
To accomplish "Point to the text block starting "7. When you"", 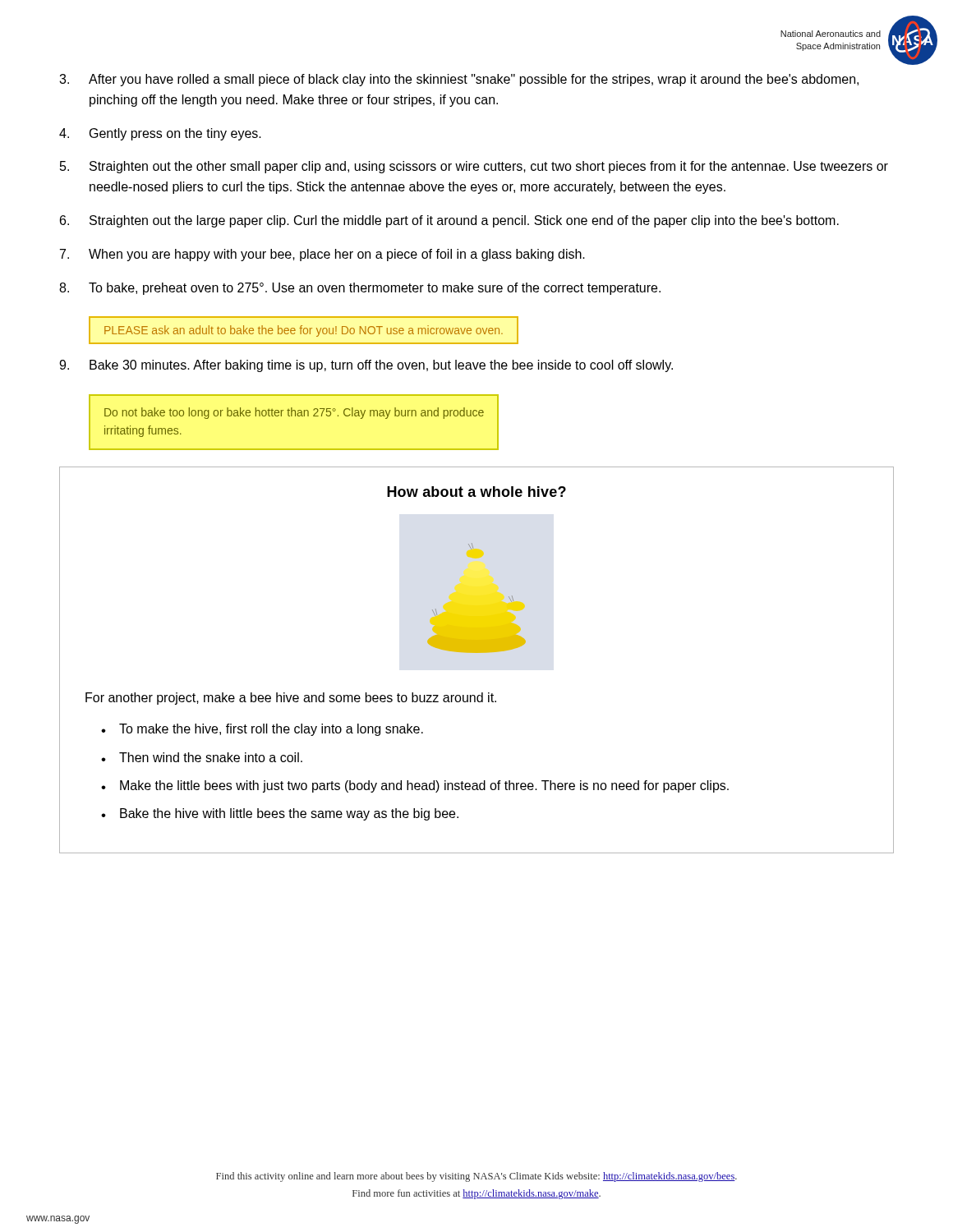I will 476,255.
